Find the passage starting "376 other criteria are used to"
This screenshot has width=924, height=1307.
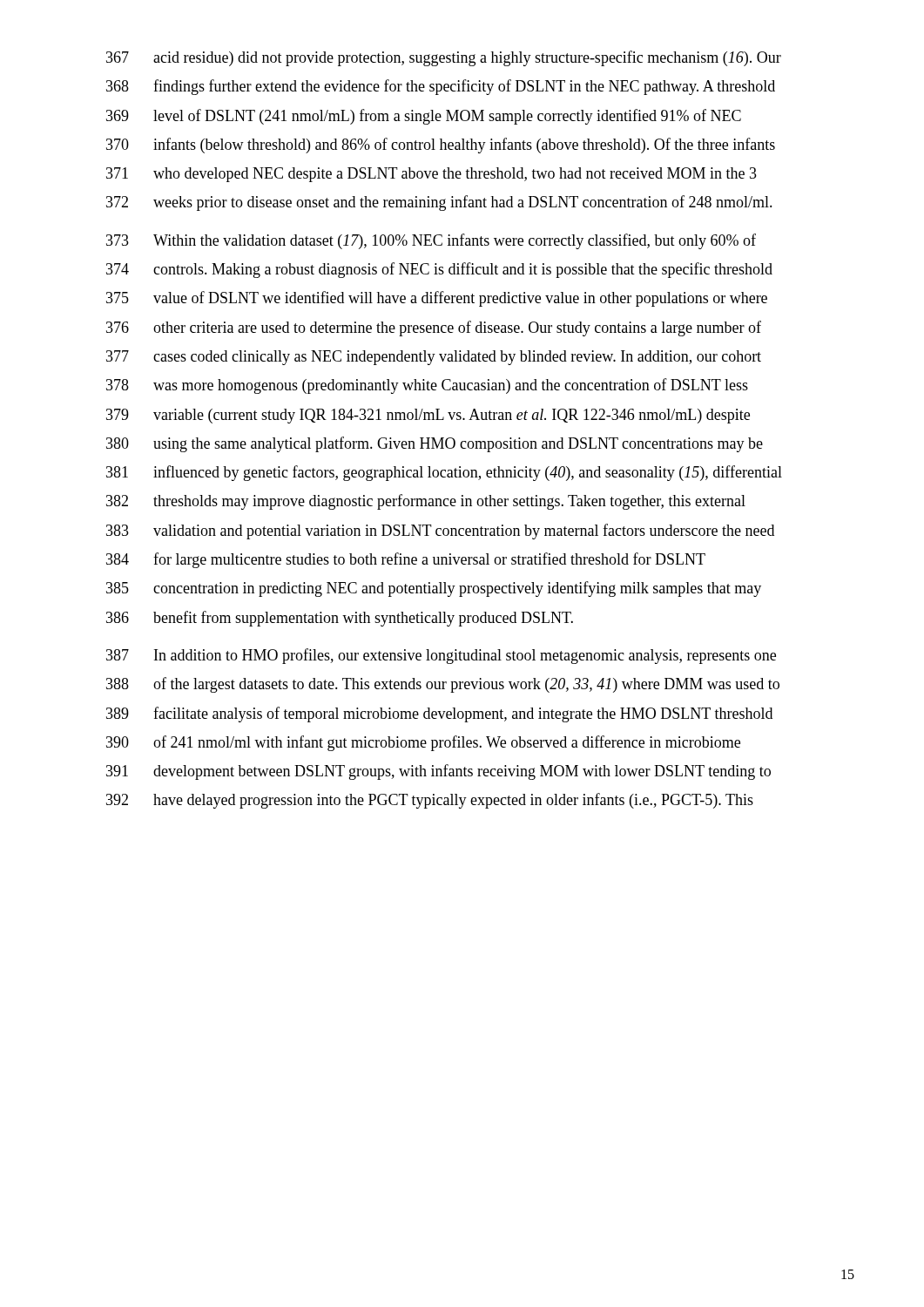tap(475, 328)
